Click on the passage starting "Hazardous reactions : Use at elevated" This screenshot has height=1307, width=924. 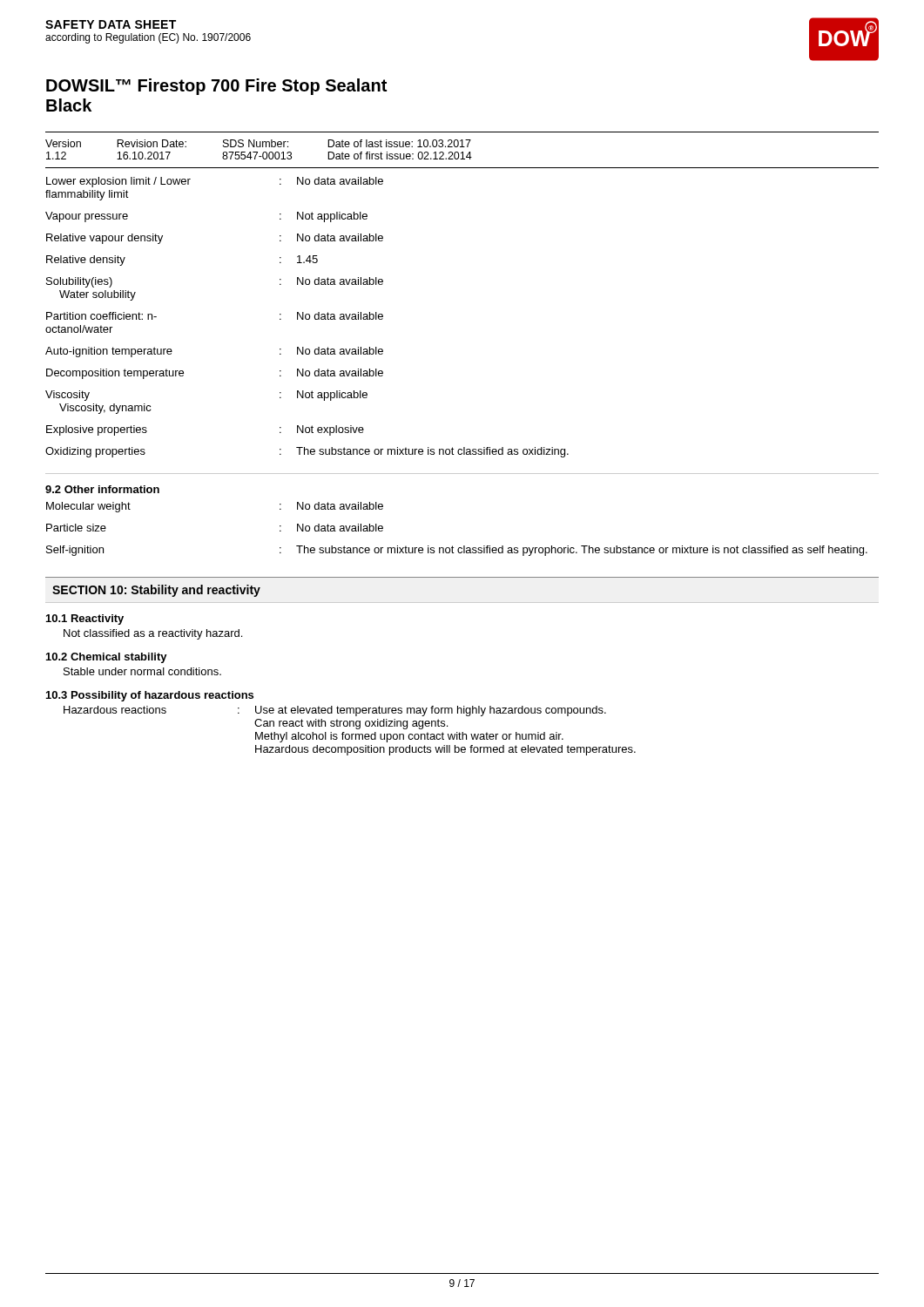point(471,729)
